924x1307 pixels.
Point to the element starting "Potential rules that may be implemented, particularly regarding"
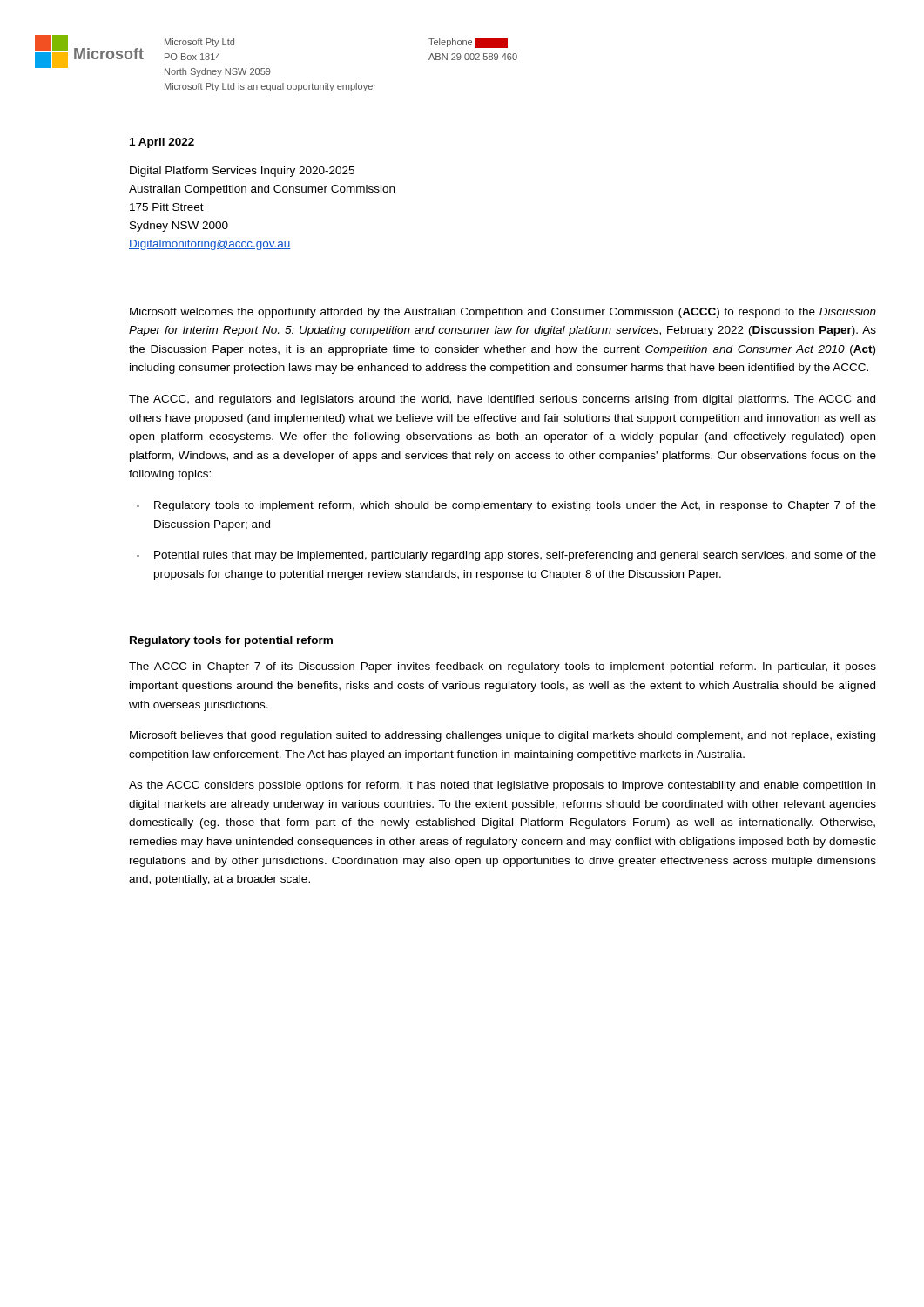pos(515,564)
